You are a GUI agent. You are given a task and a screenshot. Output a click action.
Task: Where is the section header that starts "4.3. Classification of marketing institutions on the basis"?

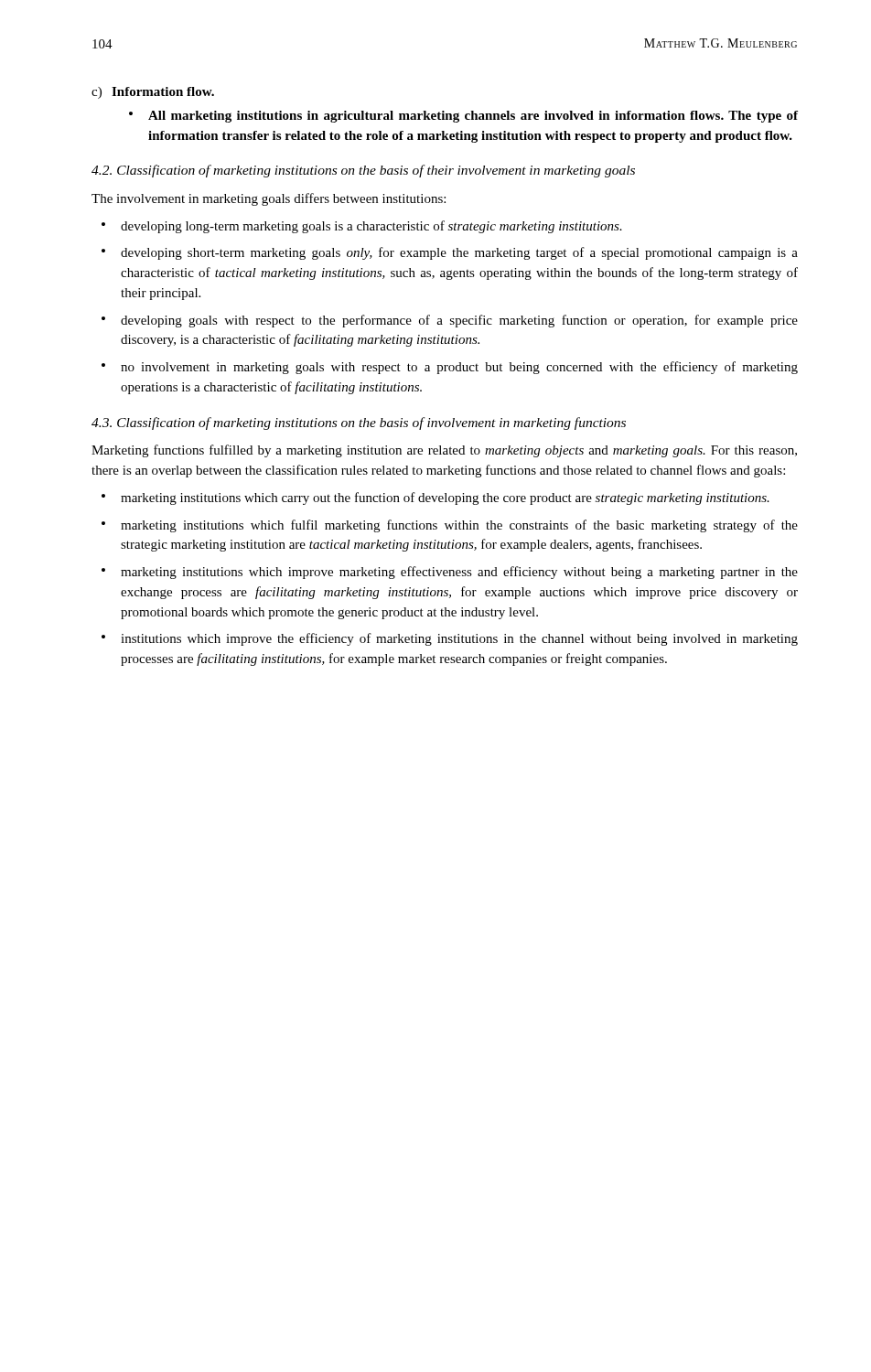point(359,422)
